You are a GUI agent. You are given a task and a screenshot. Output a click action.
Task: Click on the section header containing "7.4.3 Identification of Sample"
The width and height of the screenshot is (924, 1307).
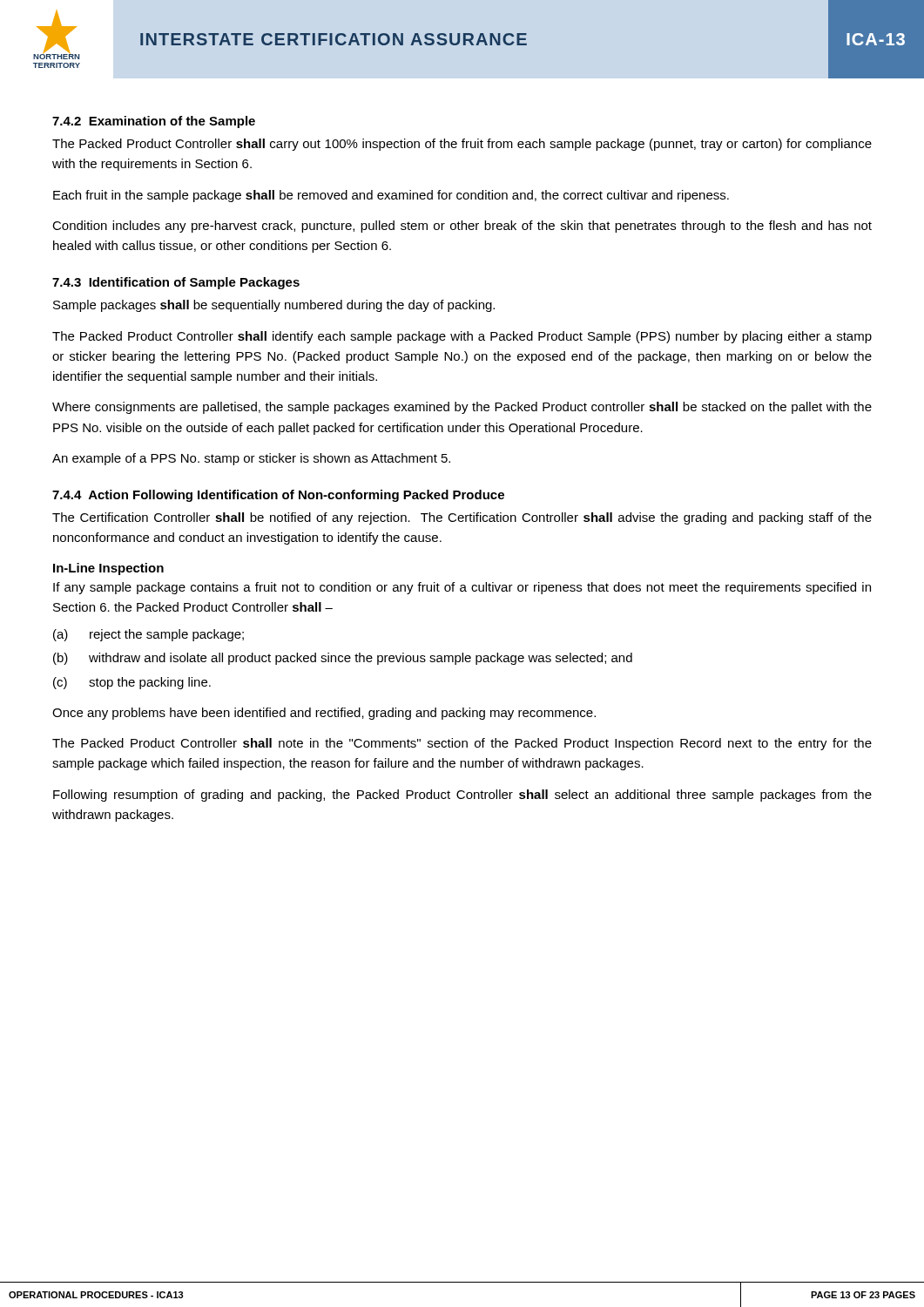point(176,282)
